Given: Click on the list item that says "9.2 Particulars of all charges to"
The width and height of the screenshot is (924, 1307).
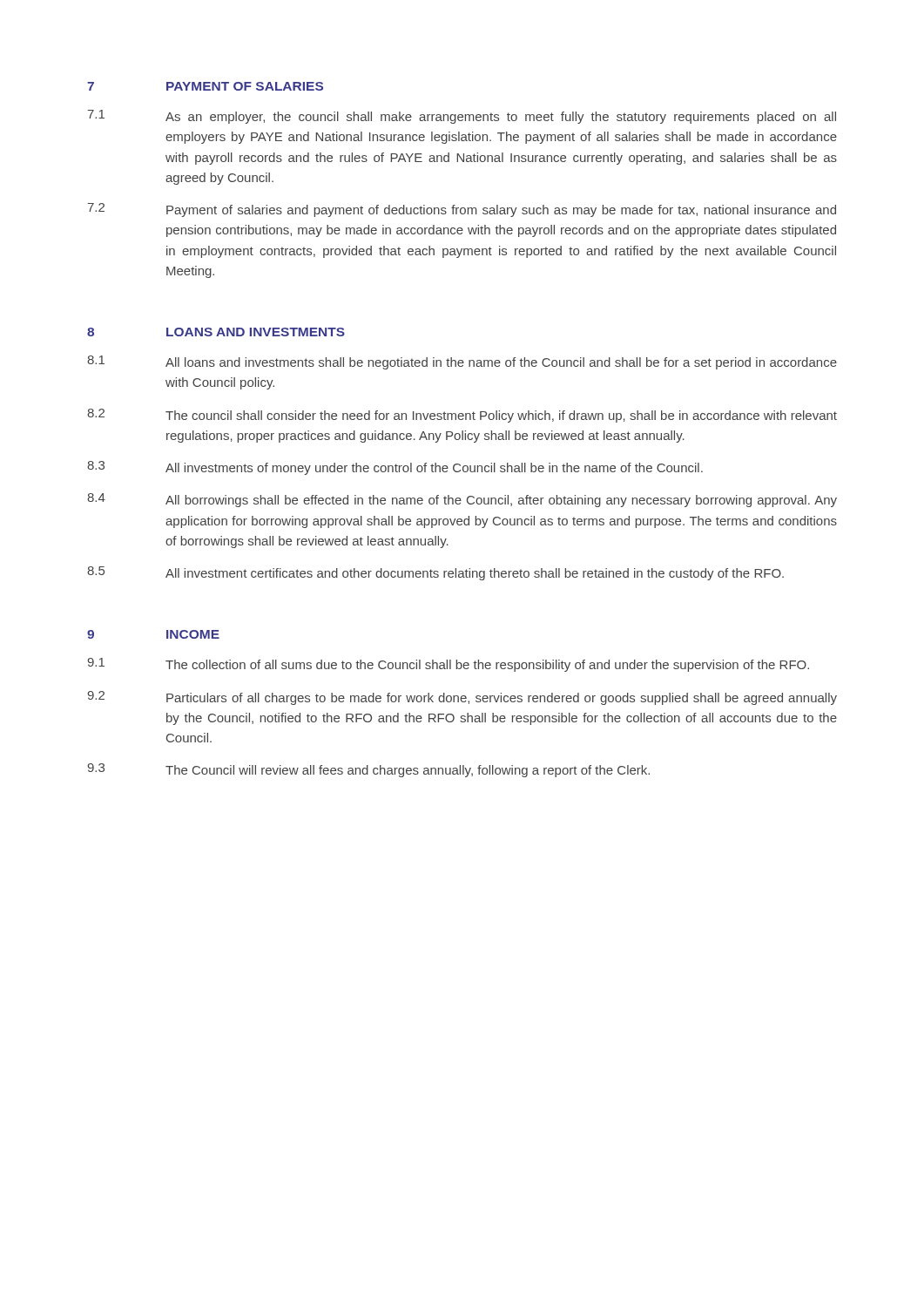Looking at the screenshot, I should [x=462, y=717].
